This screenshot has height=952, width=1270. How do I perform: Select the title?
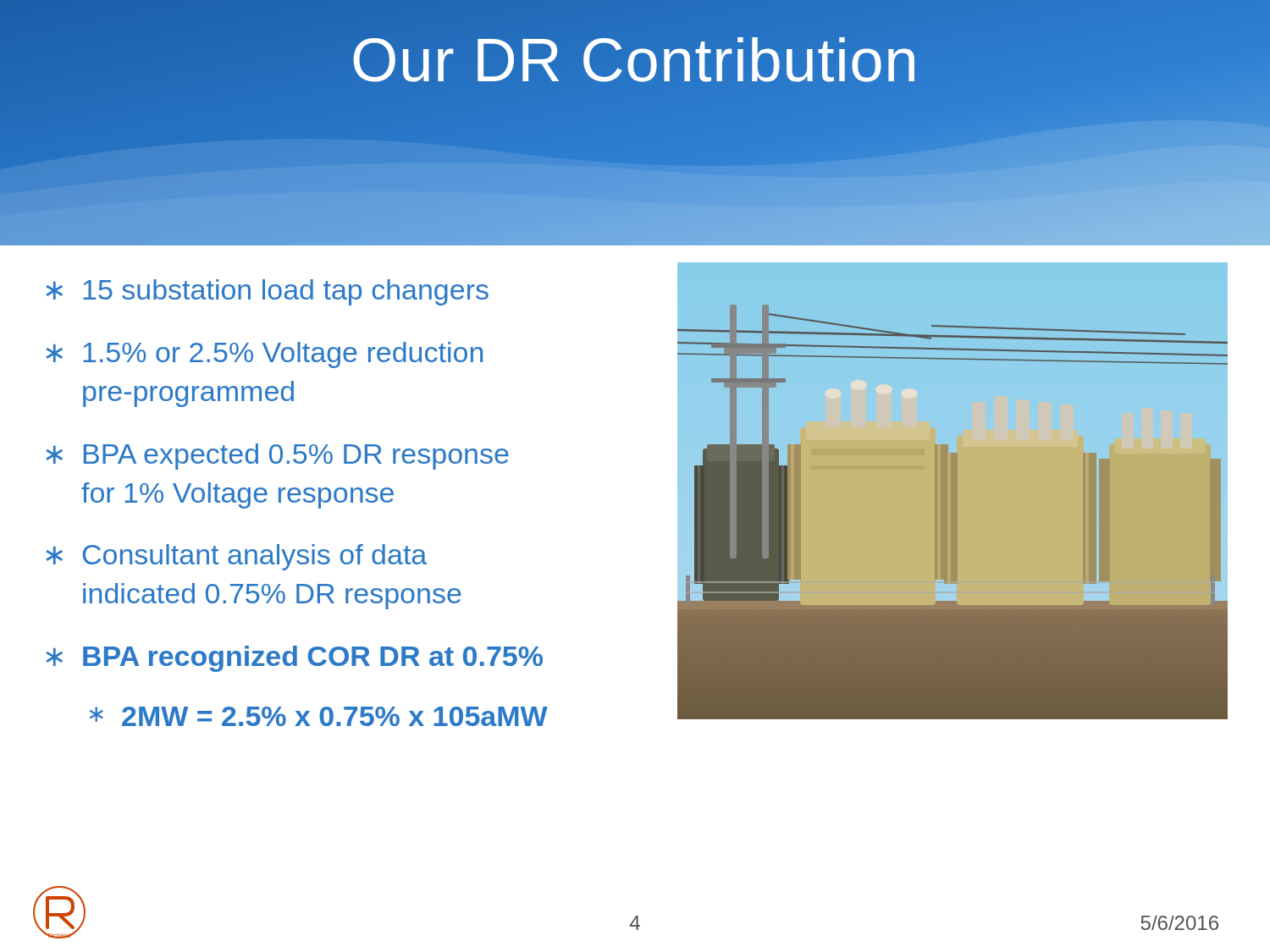[x=635, y=123]
